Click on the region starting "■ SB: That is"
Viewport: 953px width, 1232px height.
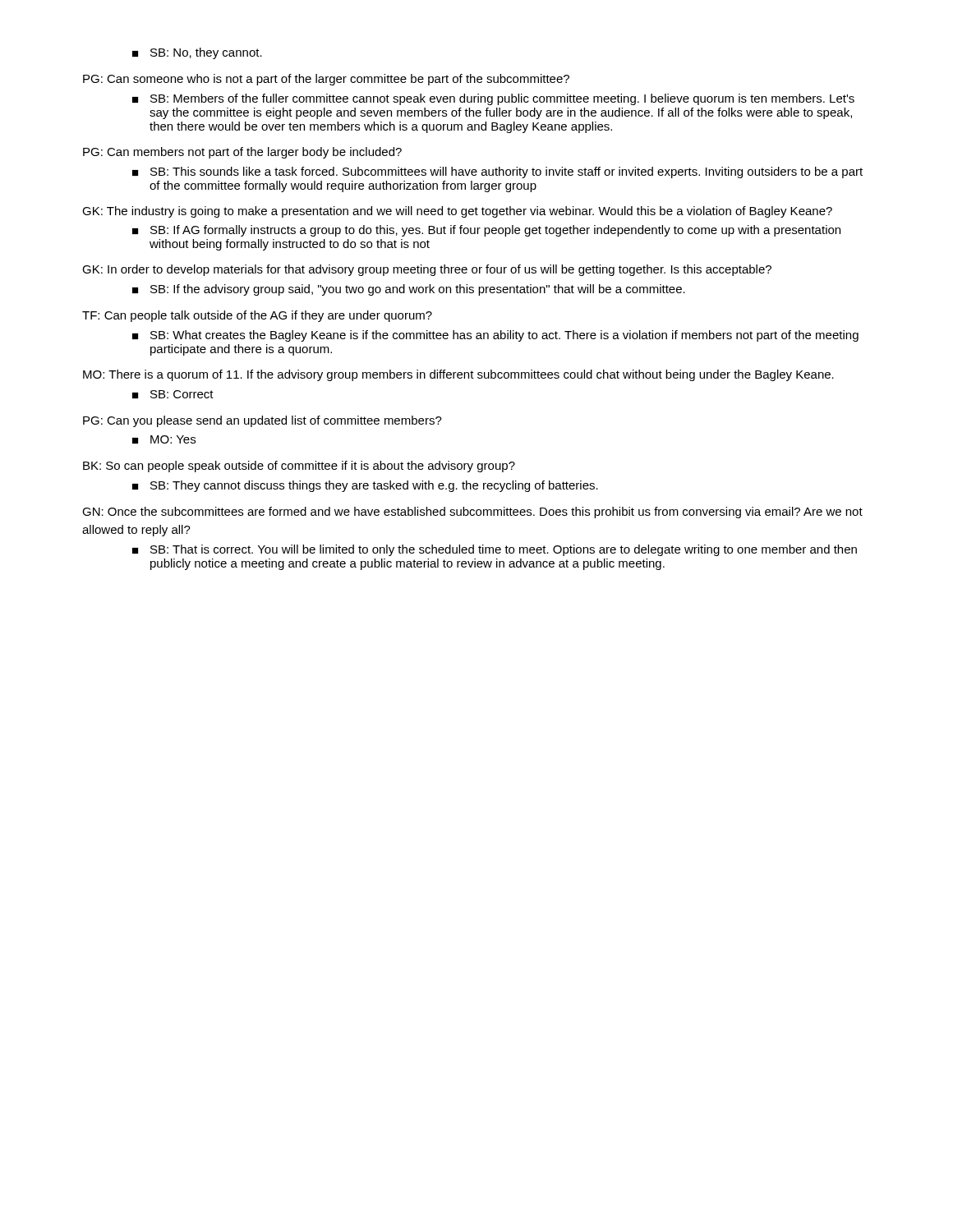[x=501, y=556]
